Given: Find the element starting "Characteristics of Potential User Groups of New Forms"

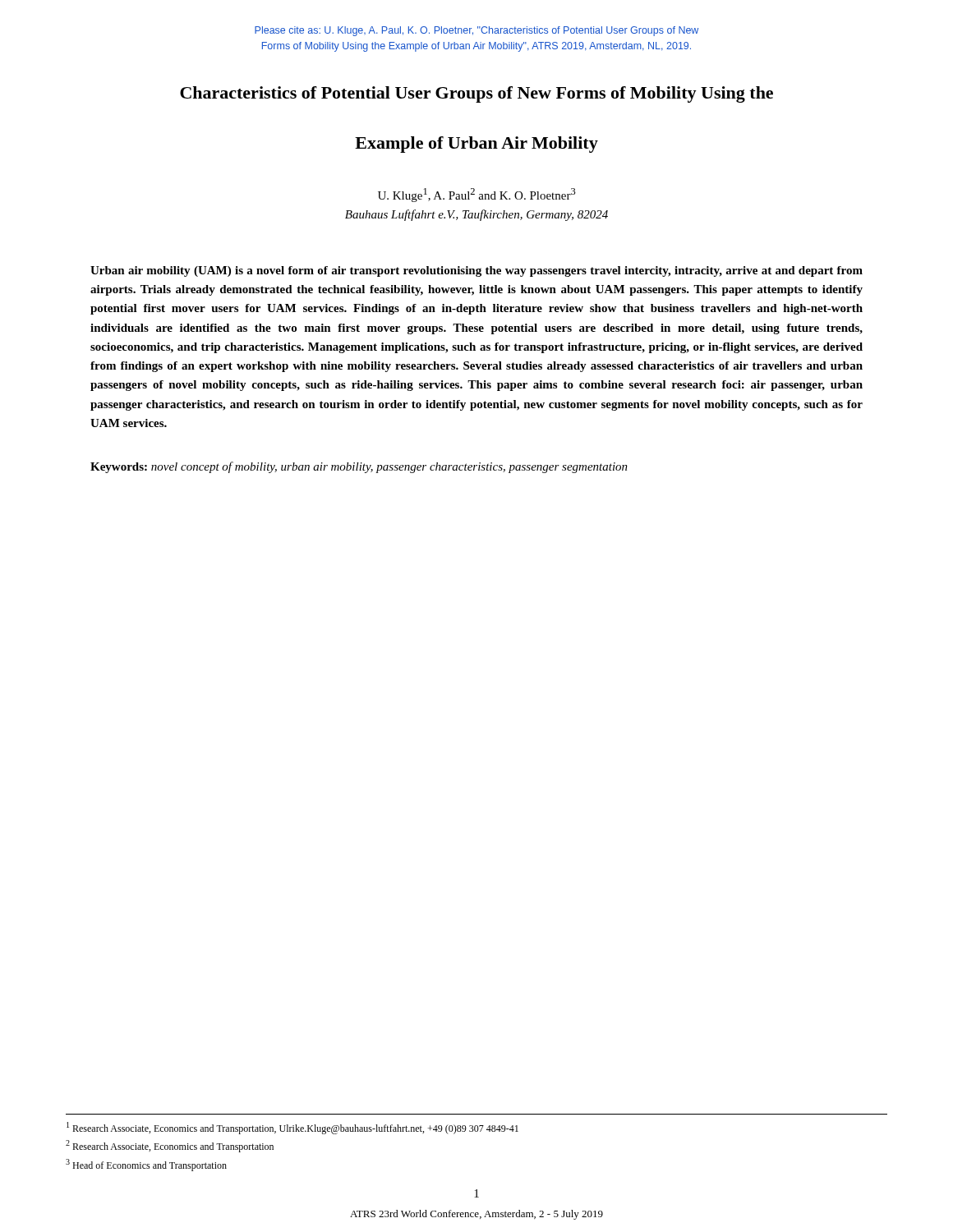Looking at the screenshot, I should (x=476, y=94).
